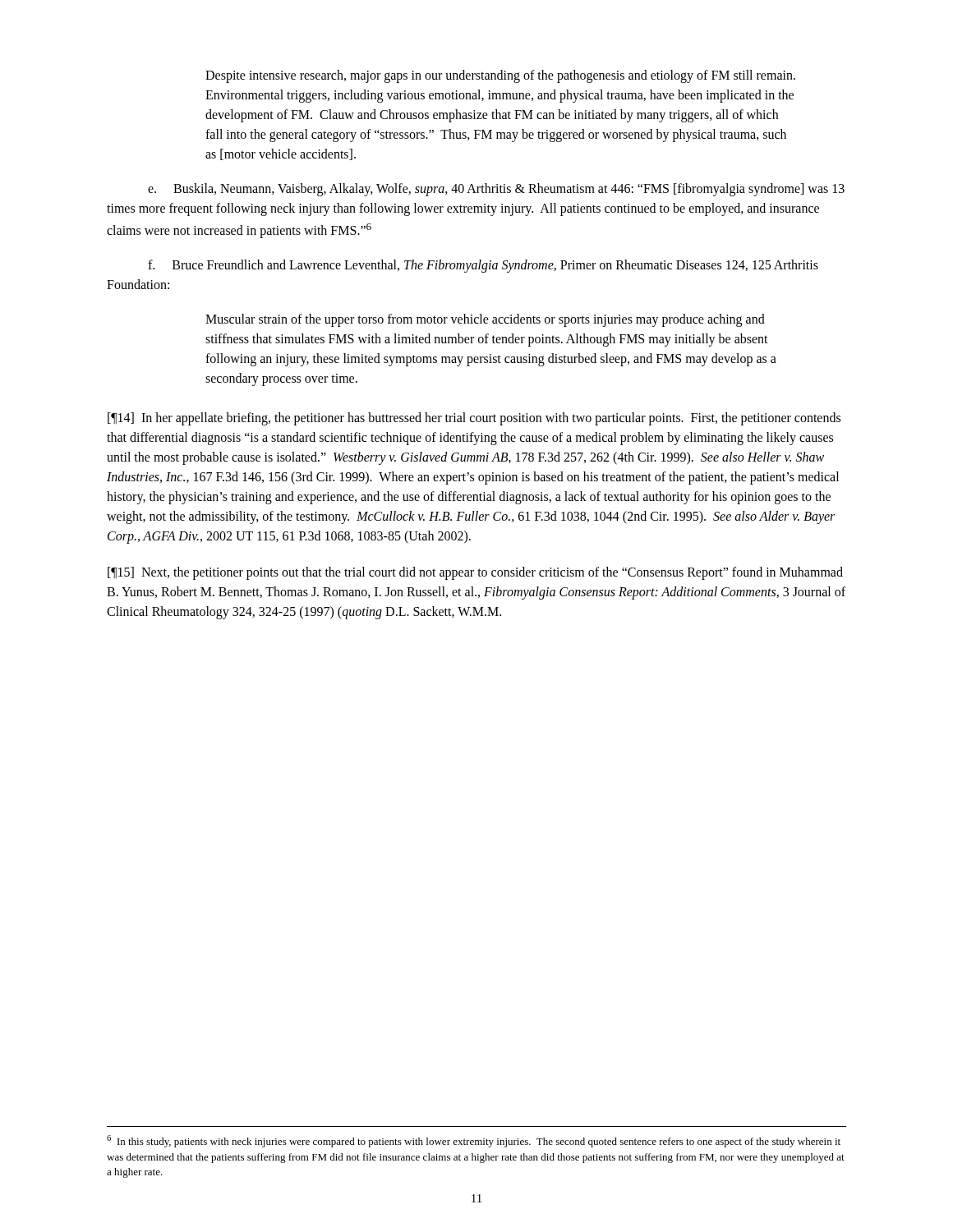The height and width of the screenshot is (1232, 953).
Task: Click the passage that begins "[¶15] Next, the petitioner"
Action: (476, 592)
